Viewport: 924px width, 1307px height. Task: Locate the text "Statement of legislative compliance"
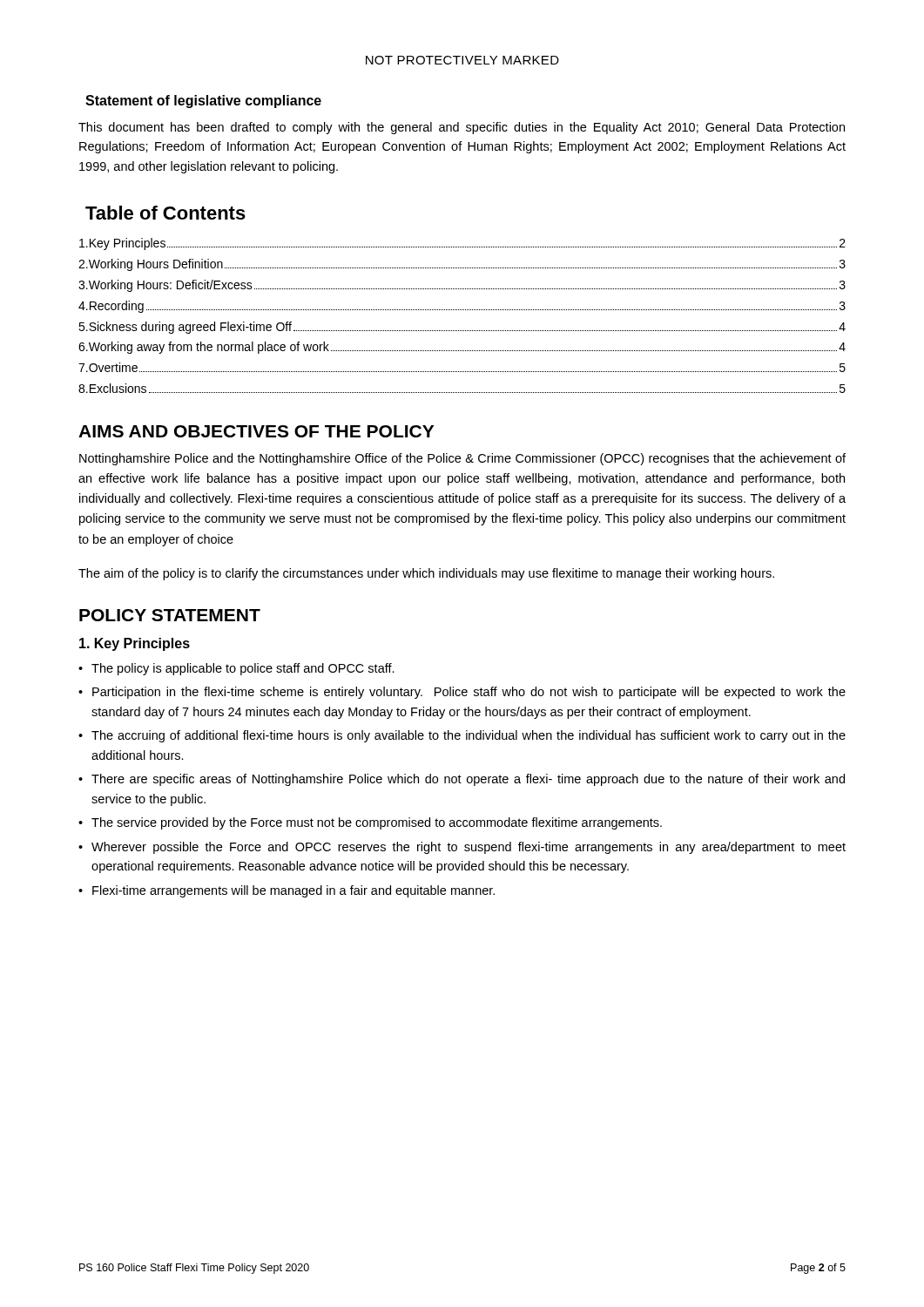[x=203, y=101]
